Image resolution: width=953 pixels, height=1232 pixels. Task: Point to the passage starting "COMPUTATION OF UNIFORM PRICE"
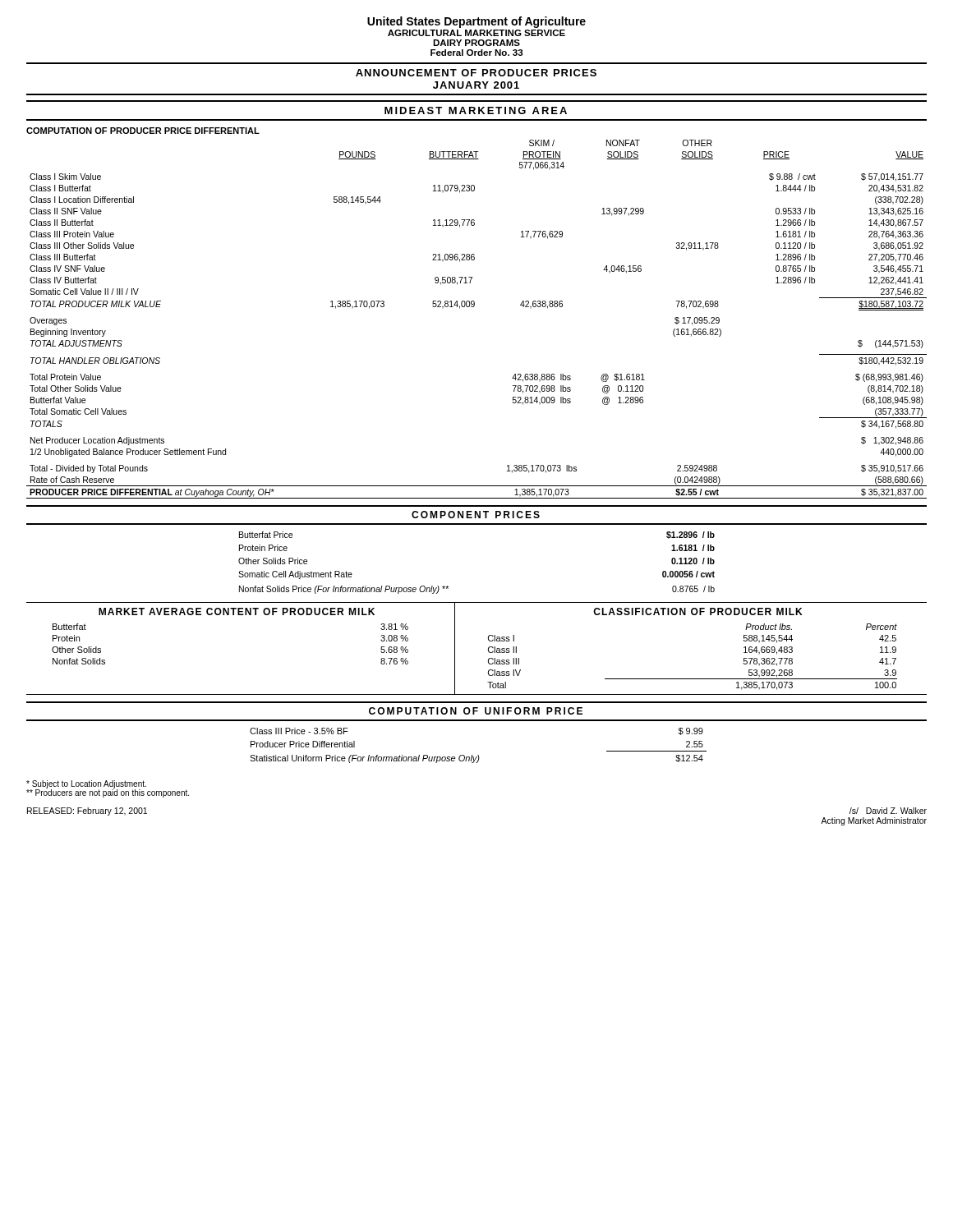pos(476,711)
